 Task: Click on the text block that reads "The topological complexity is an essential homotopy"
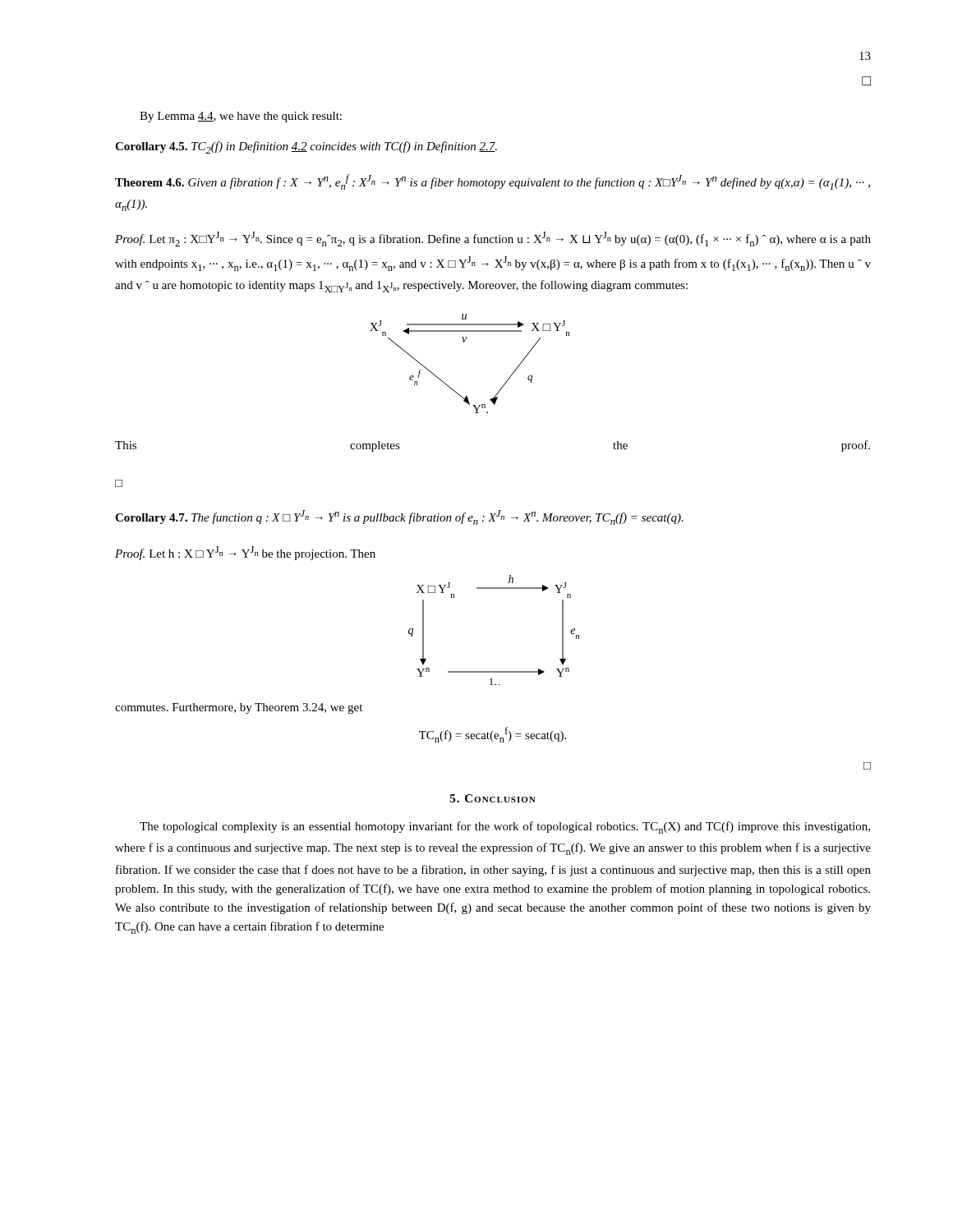click(x=493, y=878)
